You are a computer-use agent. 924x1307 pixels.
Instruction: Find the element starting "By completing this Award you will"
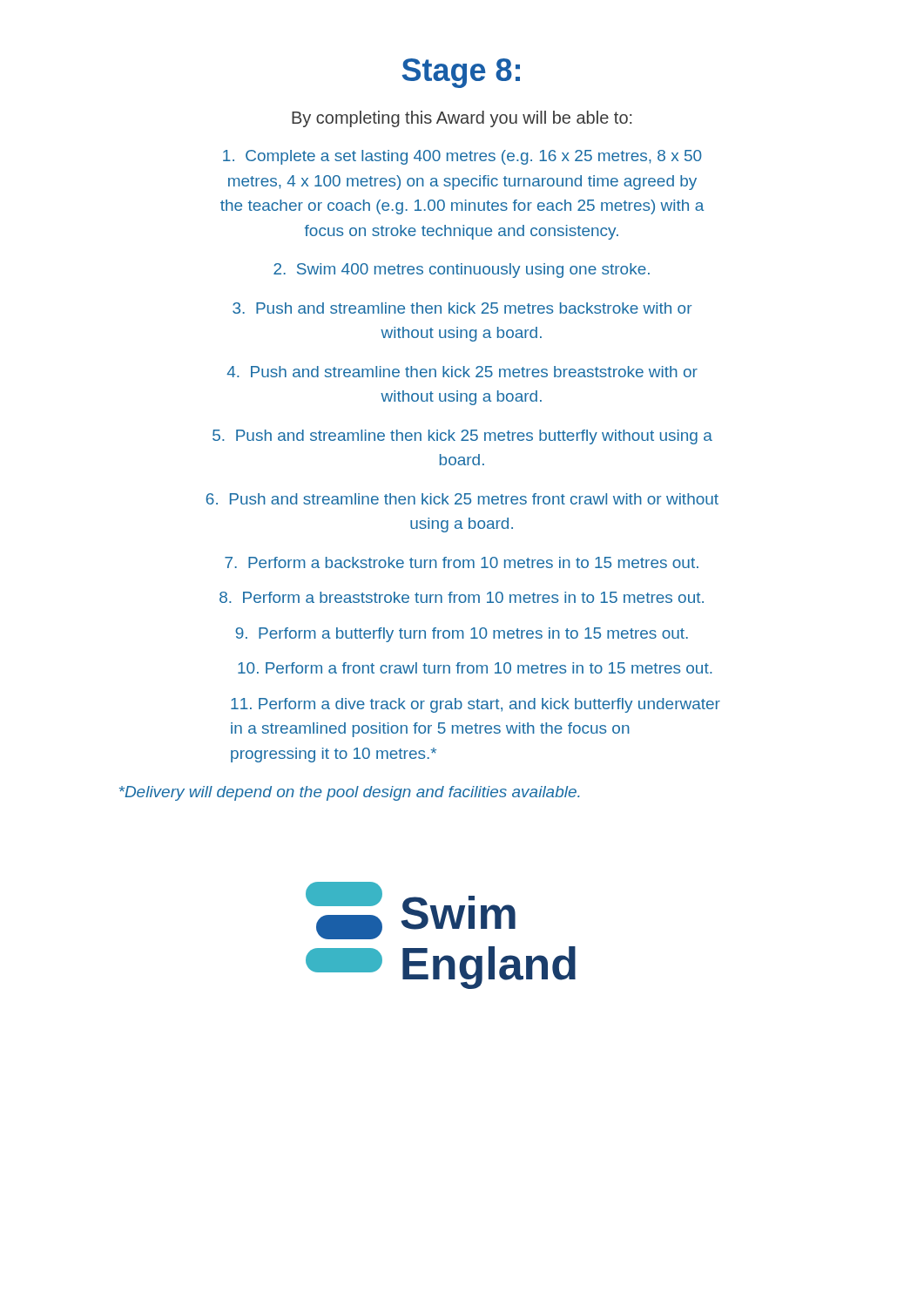click(462, 118)
